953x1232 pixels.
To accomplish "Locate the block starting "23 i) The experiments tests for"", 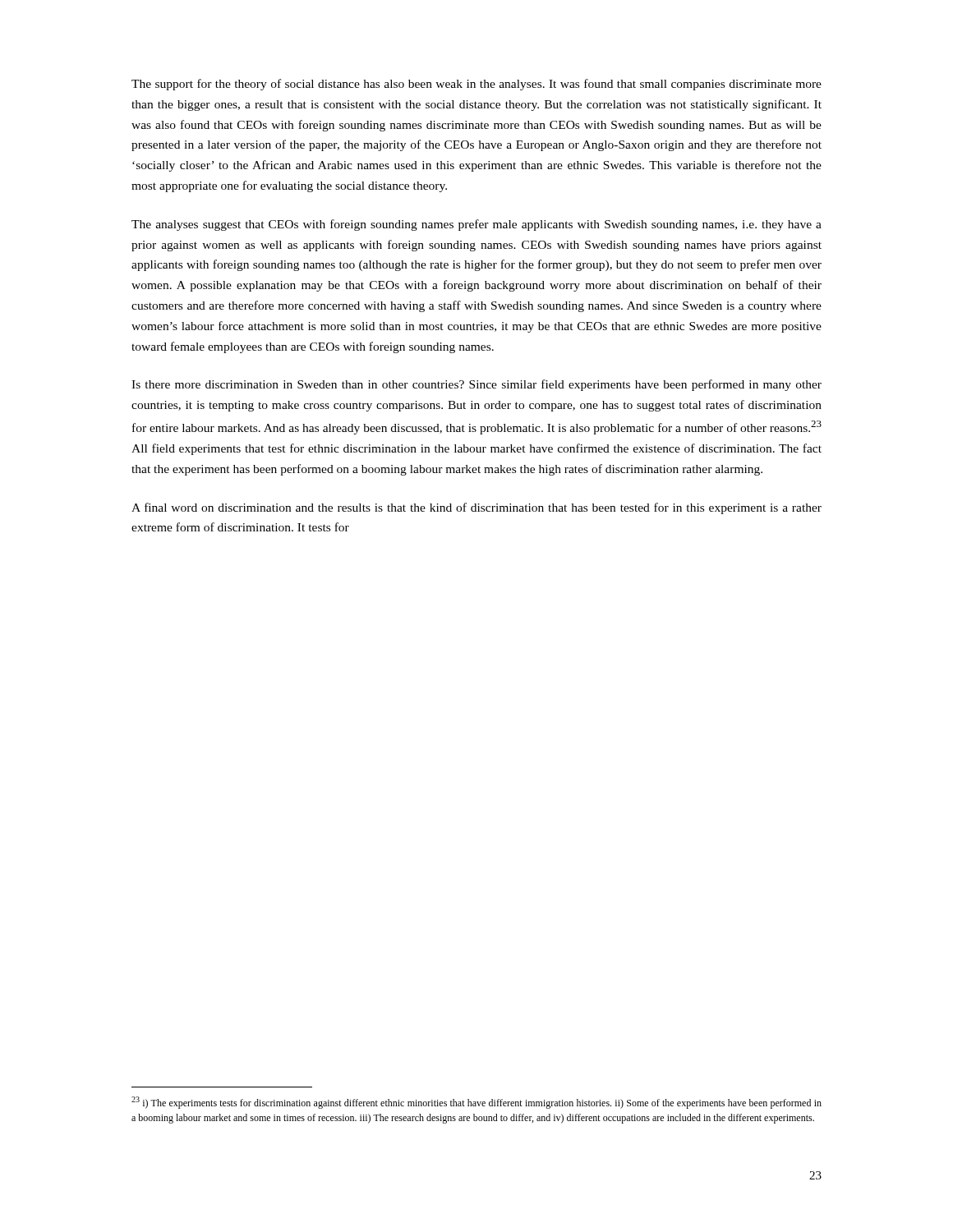I will 476,1109.
